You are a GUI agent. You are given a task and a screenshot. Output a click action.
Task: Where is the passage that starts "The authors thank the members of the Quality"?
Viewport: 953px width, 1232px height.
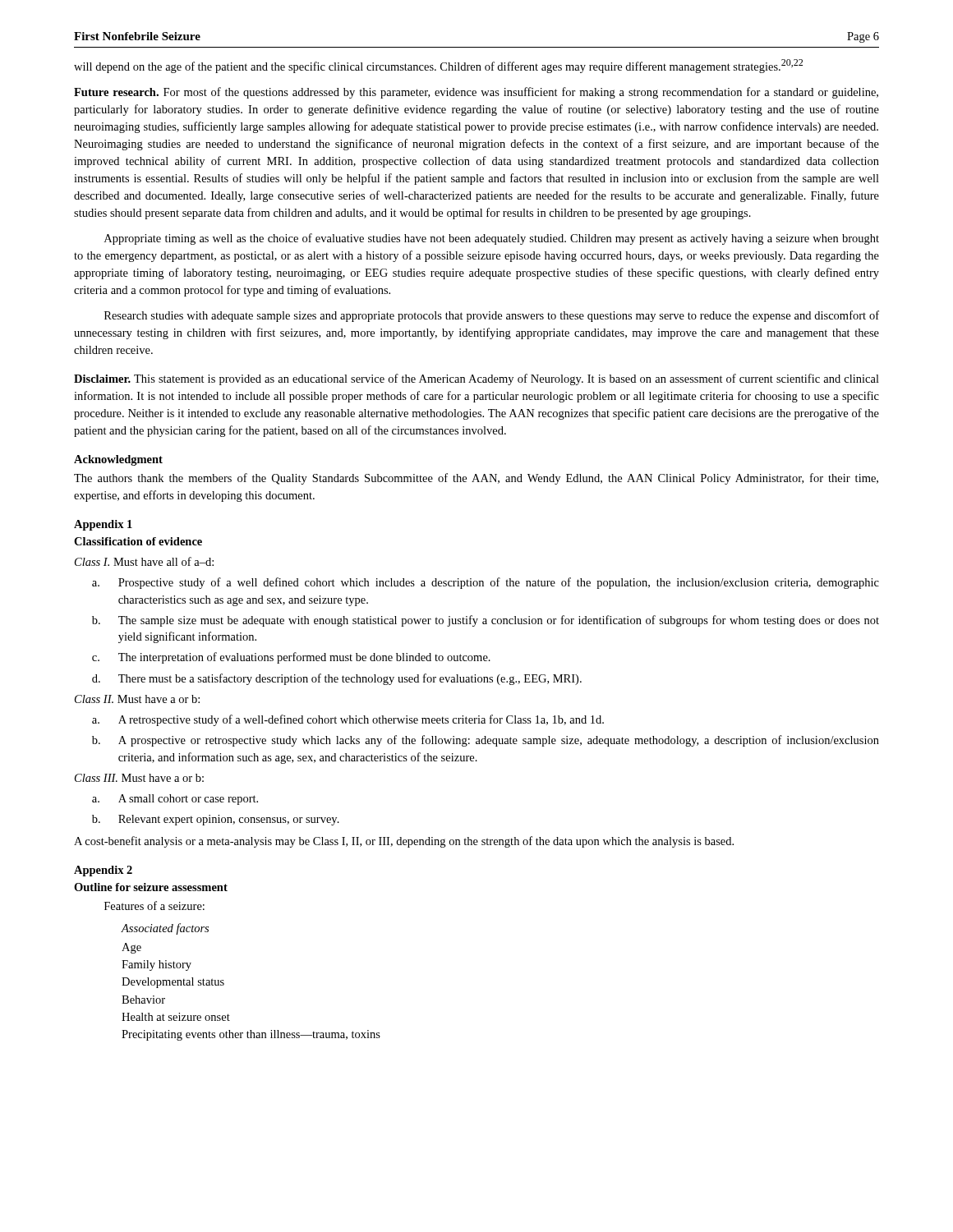point(476,487)
